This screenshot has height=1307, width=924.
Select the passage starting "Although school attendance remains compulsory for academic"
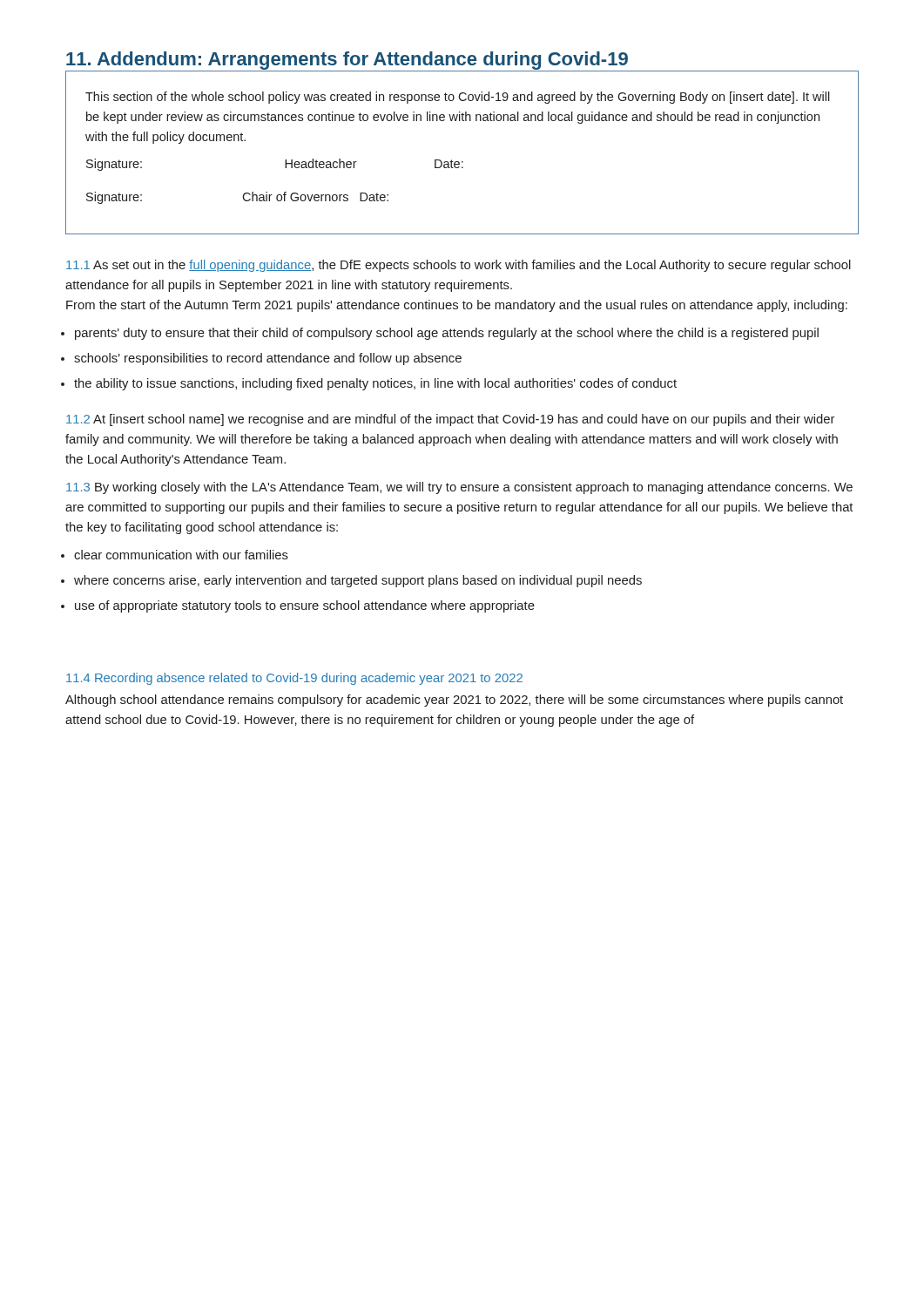tap(462, 710)
